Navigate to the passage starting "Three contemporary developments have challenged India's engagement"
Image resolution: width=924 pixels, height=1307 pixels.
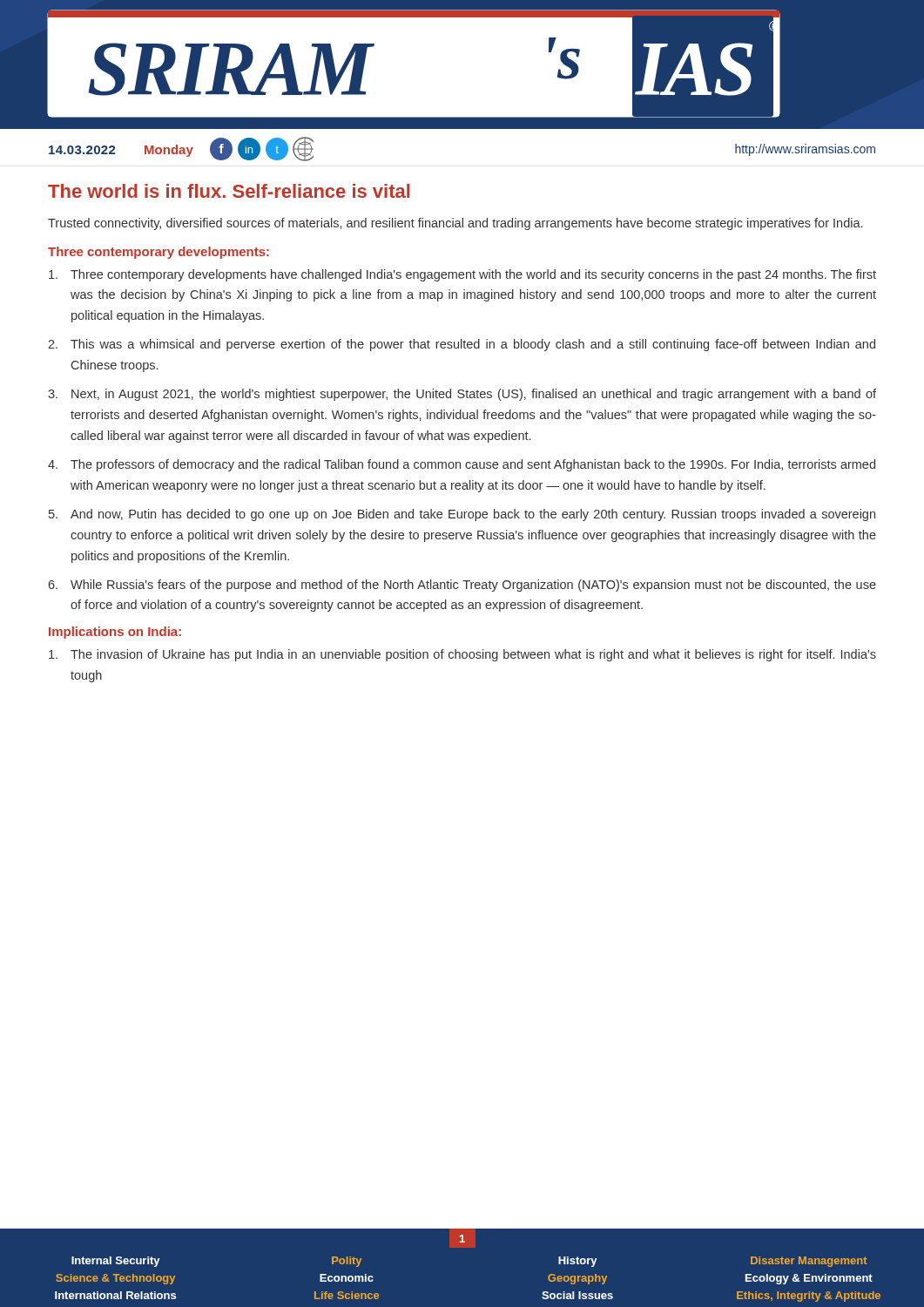click(x=462, y=296)
